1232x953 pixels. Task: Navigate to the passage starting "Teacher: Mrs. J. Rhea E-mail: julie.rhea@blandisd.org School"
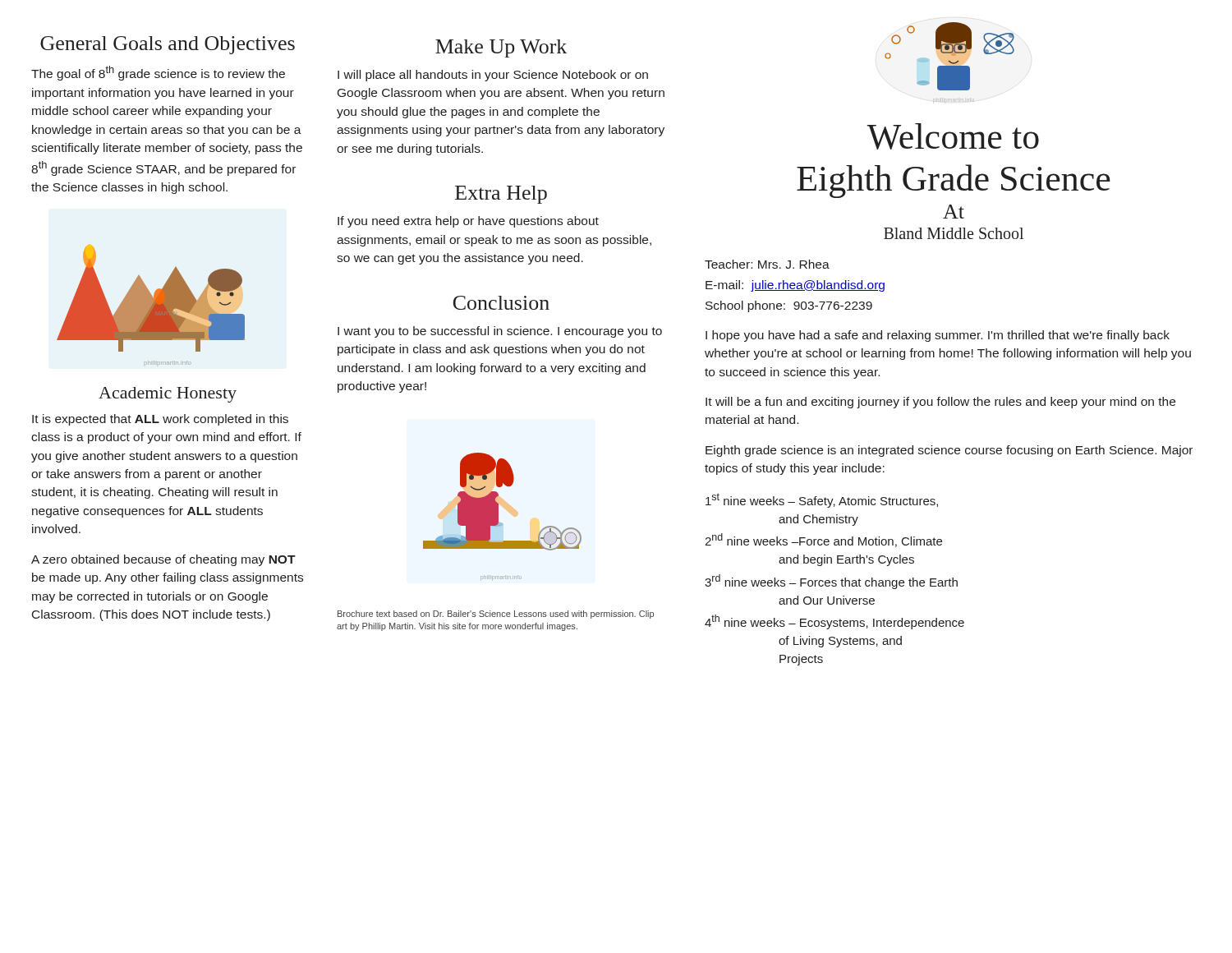click(767, 264)
